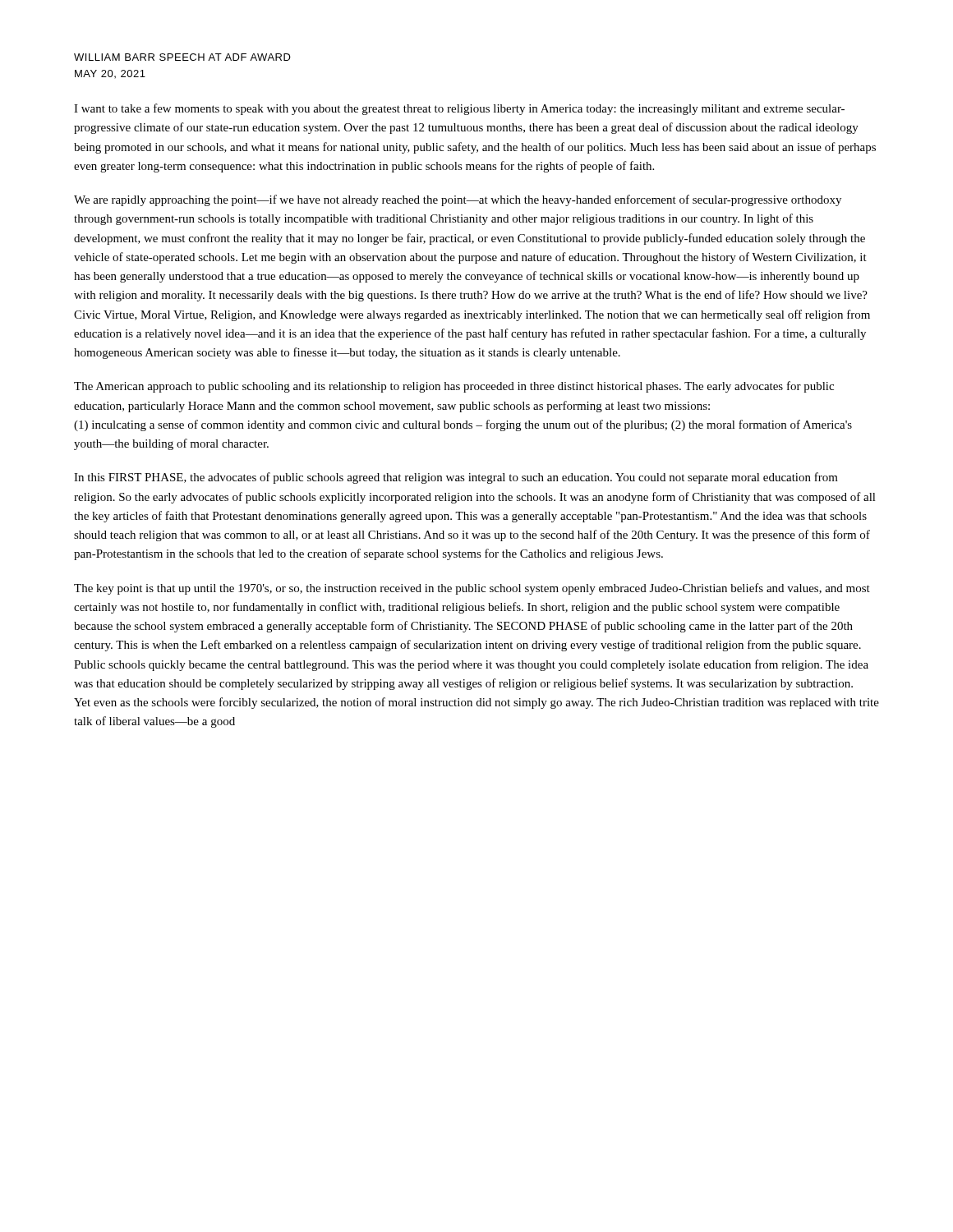The height and width of the screenshot is (1232, 953).
Task: Locate the element starting "The key point is that"
Action: pyautogui.click(x=476, y=655)
